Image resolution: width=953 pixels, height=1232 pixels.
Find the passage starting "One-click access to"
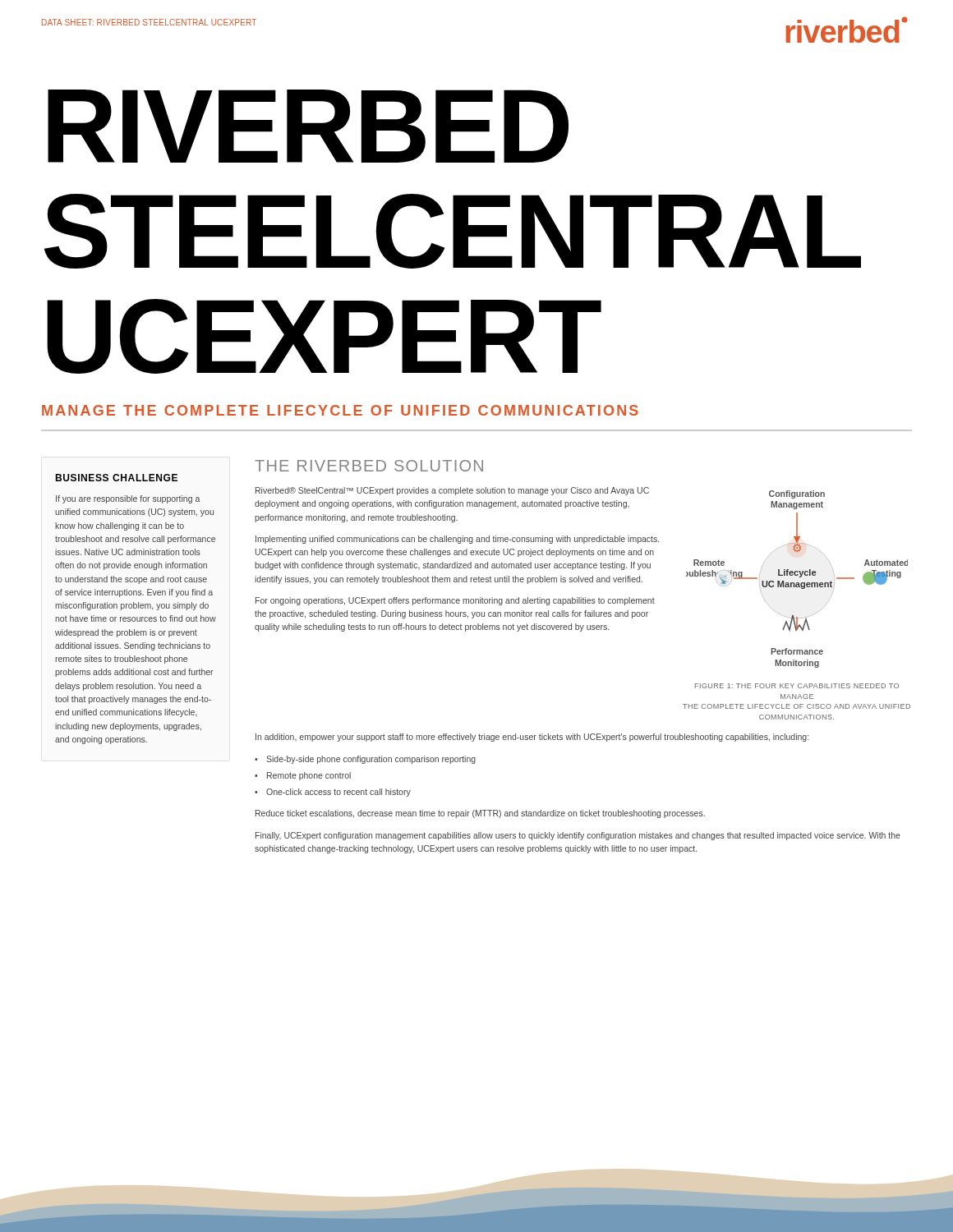click(x=338, y=792)
